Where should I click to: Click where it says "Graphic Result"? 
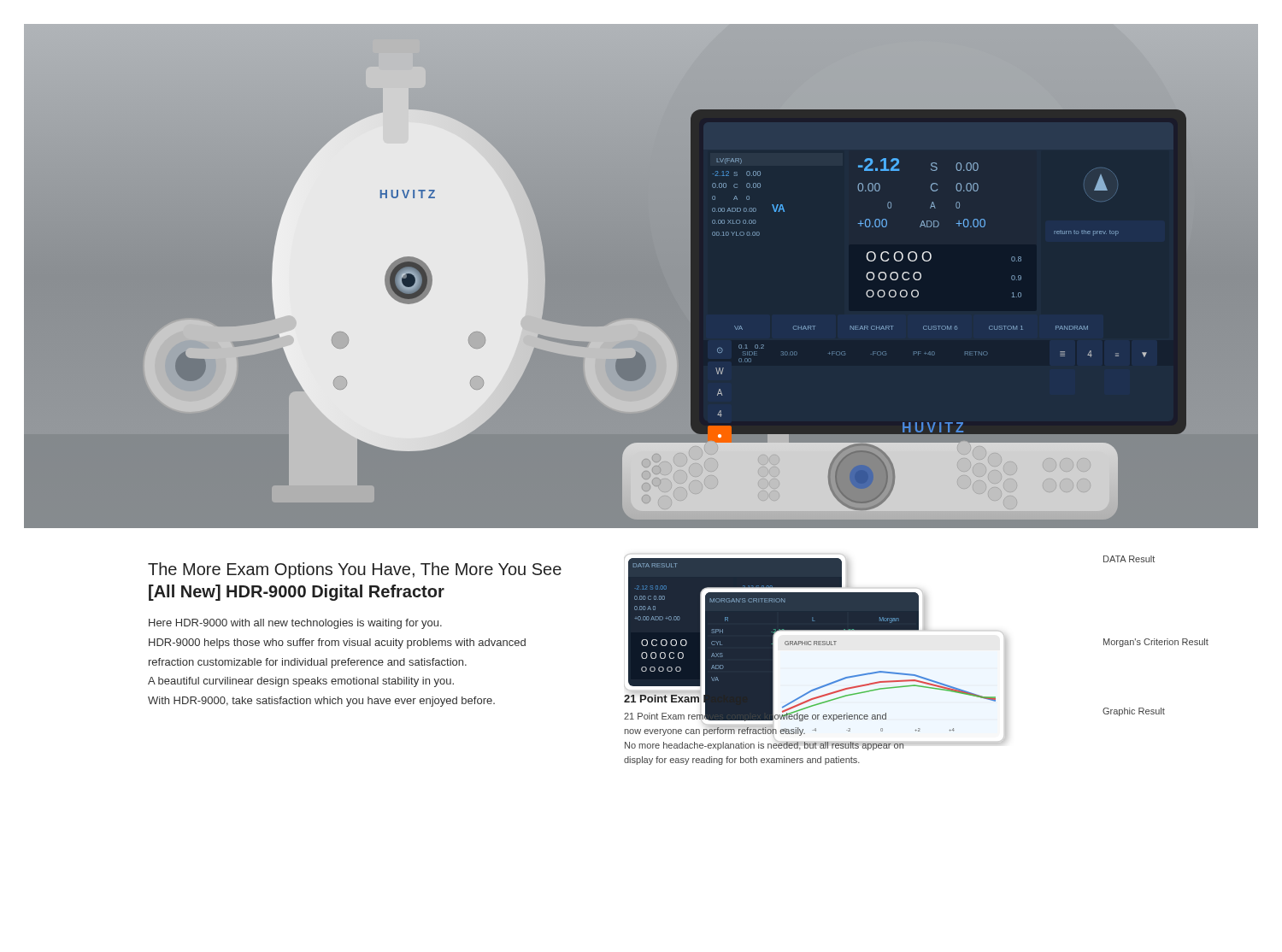1134,711
